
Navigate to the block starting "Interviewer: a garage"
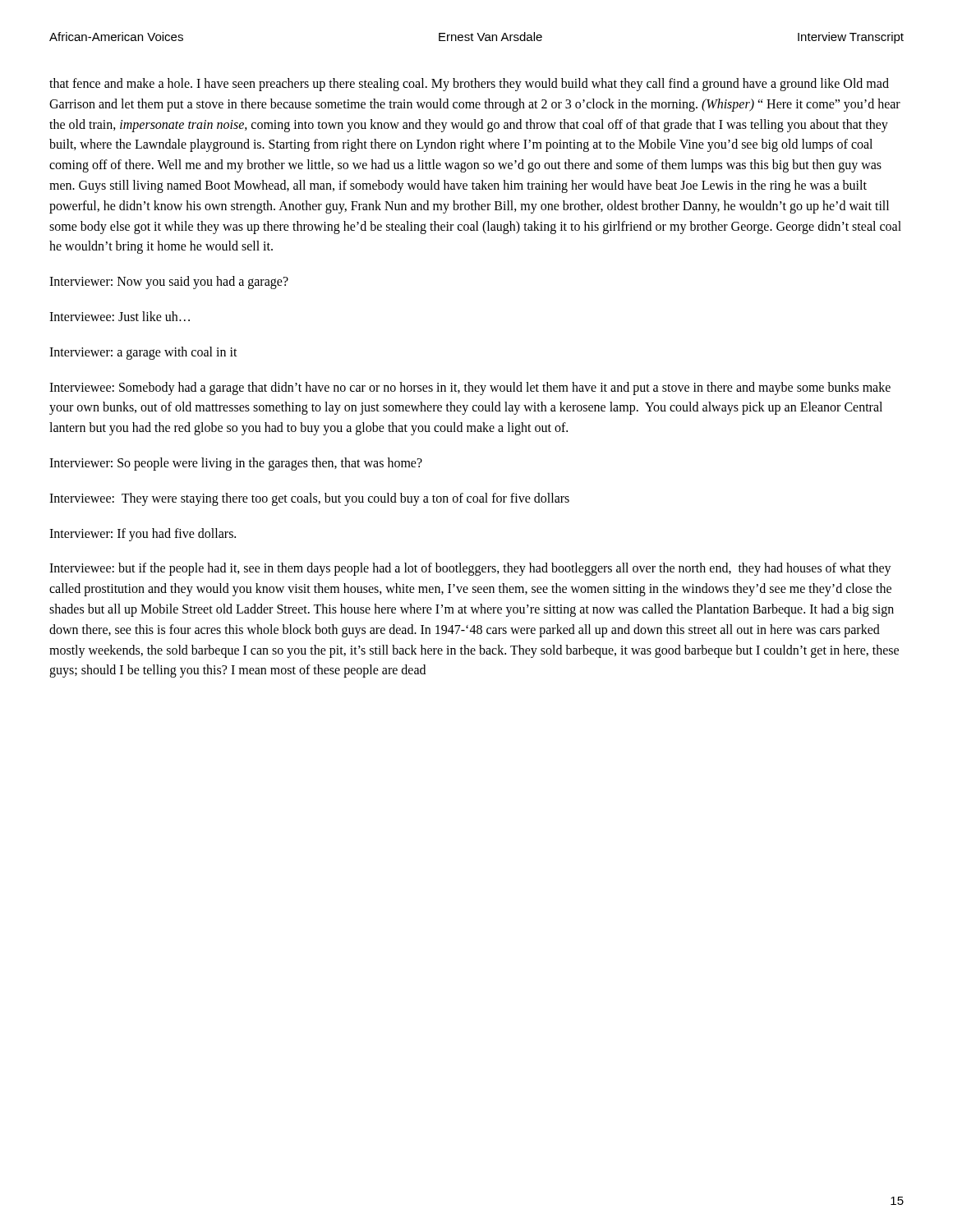pyautogui.click(x=143, y=352)
